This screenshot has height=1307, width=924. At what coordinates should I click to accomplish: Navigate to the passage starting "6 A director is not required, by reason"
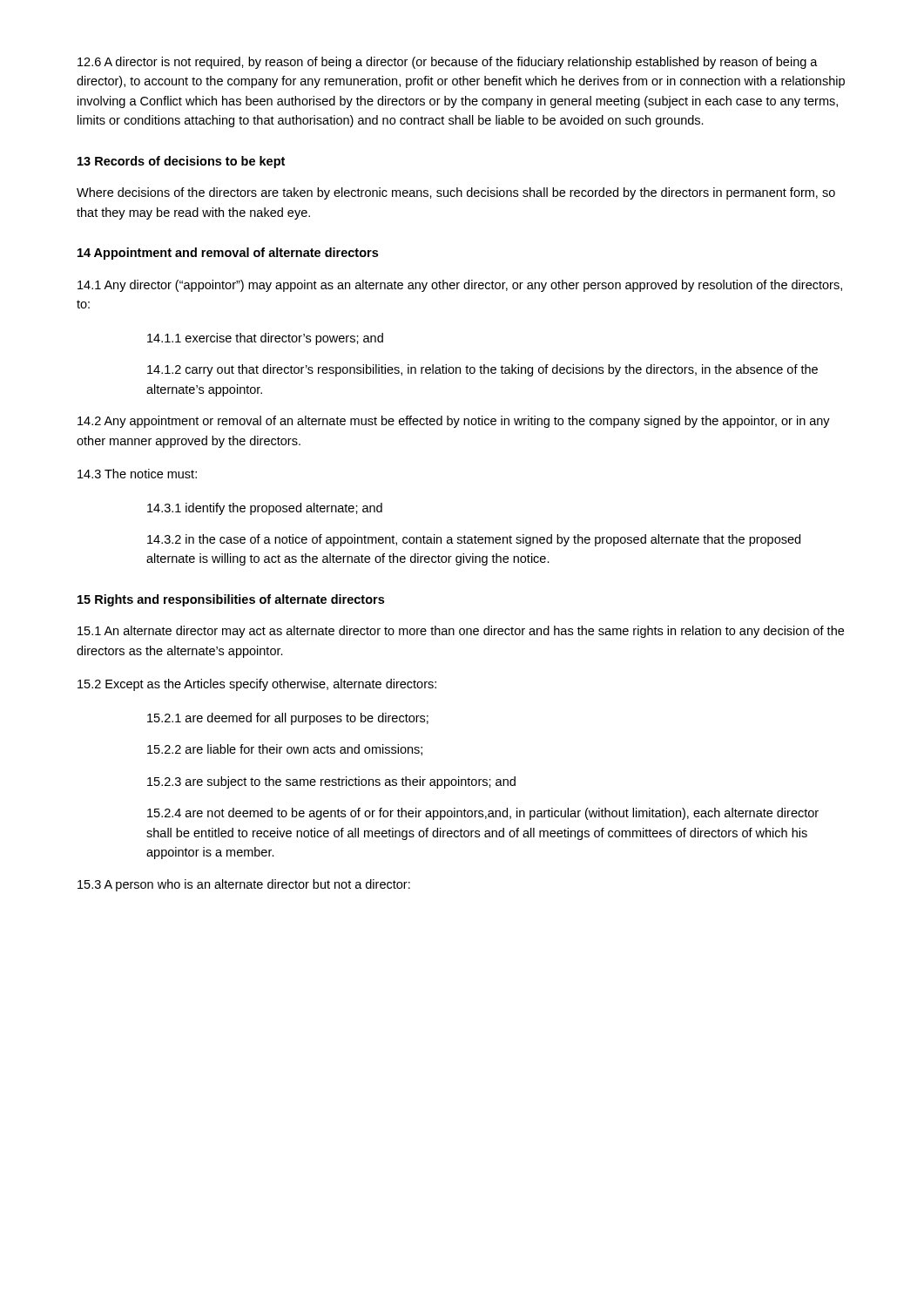[461, 91]
